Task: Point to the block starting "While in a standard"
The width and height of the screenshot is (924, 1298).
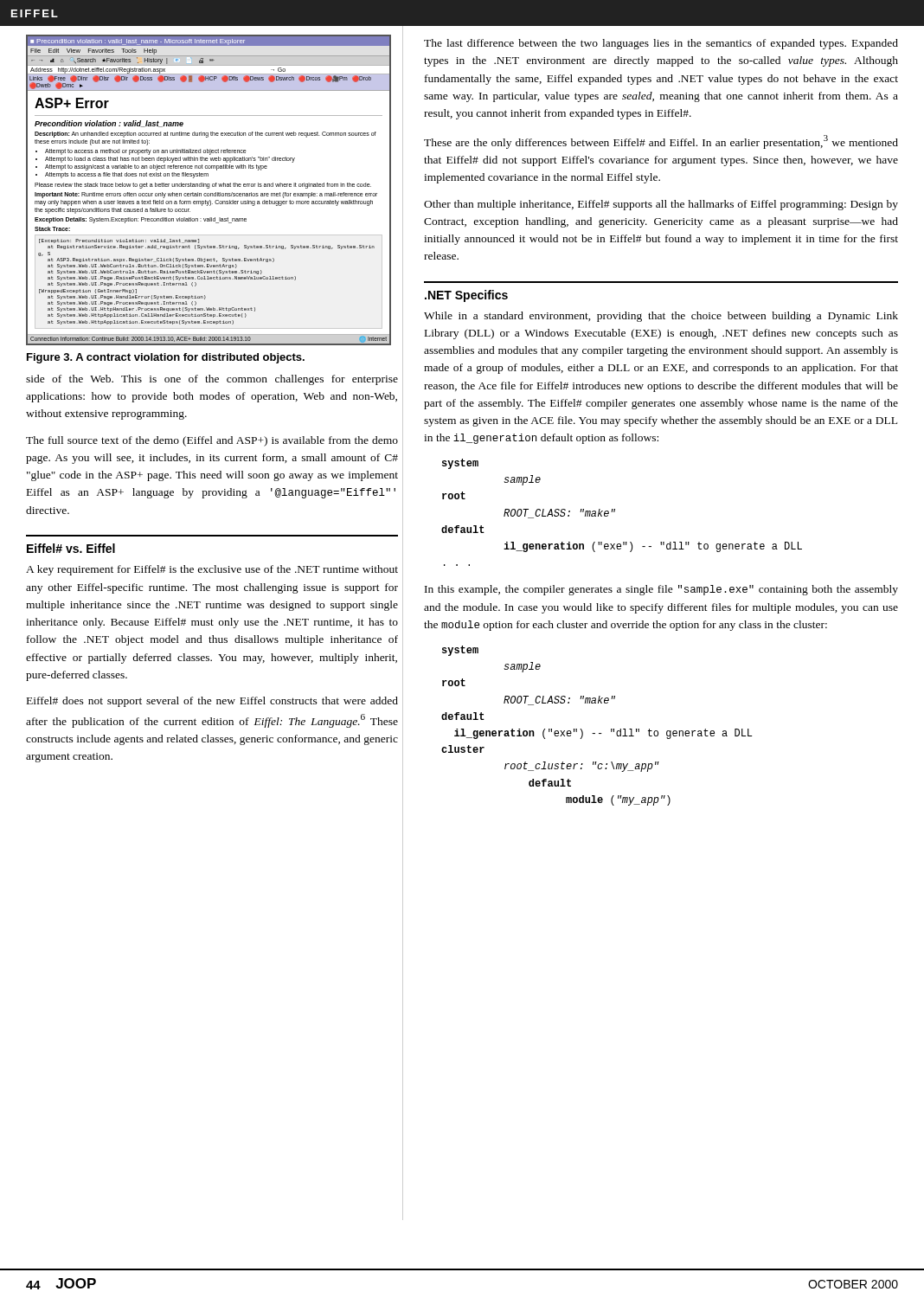Action: (x=661, y=377)
